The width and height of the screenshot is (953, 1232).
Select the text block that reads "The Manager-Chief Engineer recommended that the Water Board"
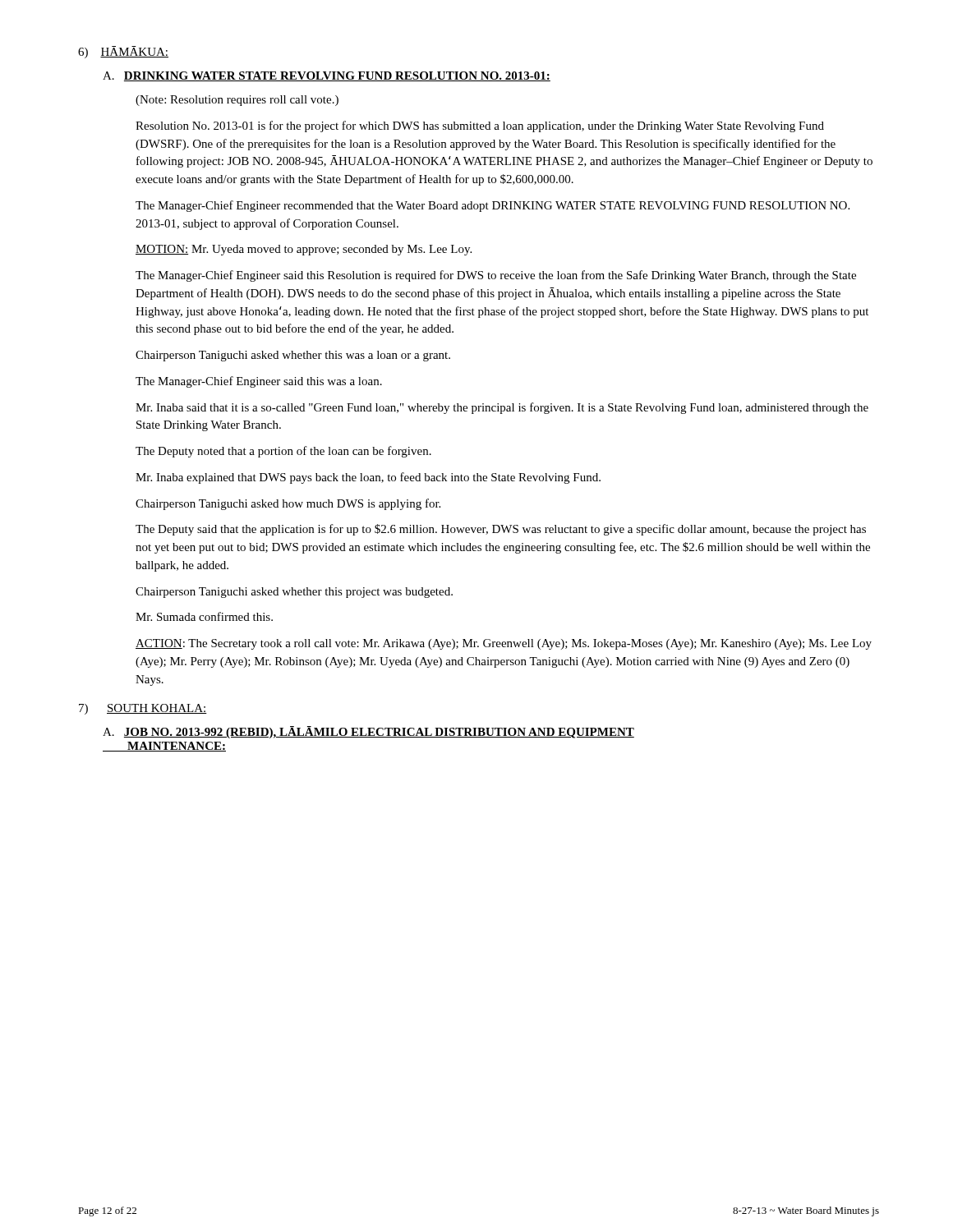click(x=493, y=214)
